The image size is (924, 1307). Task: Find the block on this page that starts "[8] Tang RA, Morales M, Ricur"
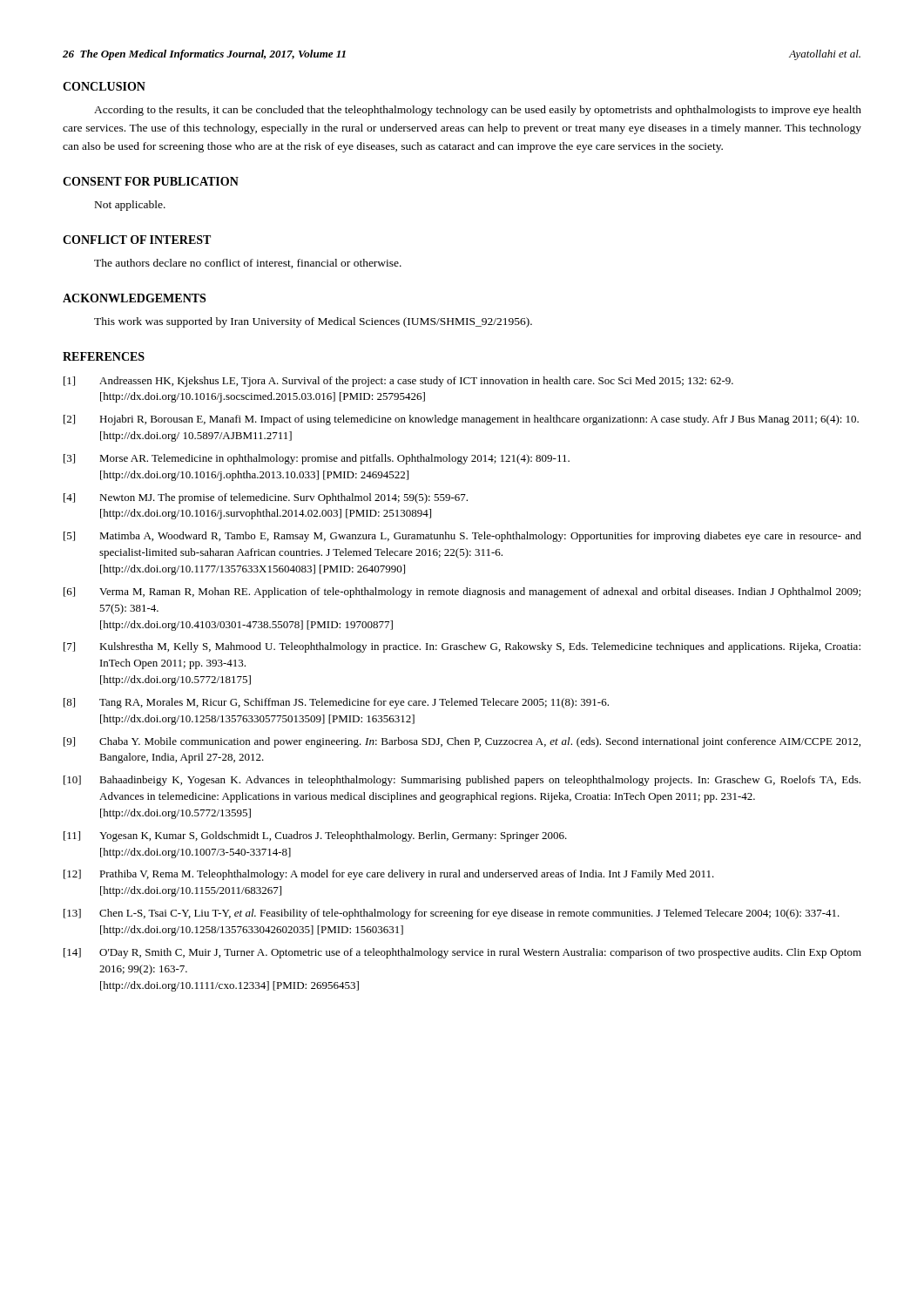[462, 711]
